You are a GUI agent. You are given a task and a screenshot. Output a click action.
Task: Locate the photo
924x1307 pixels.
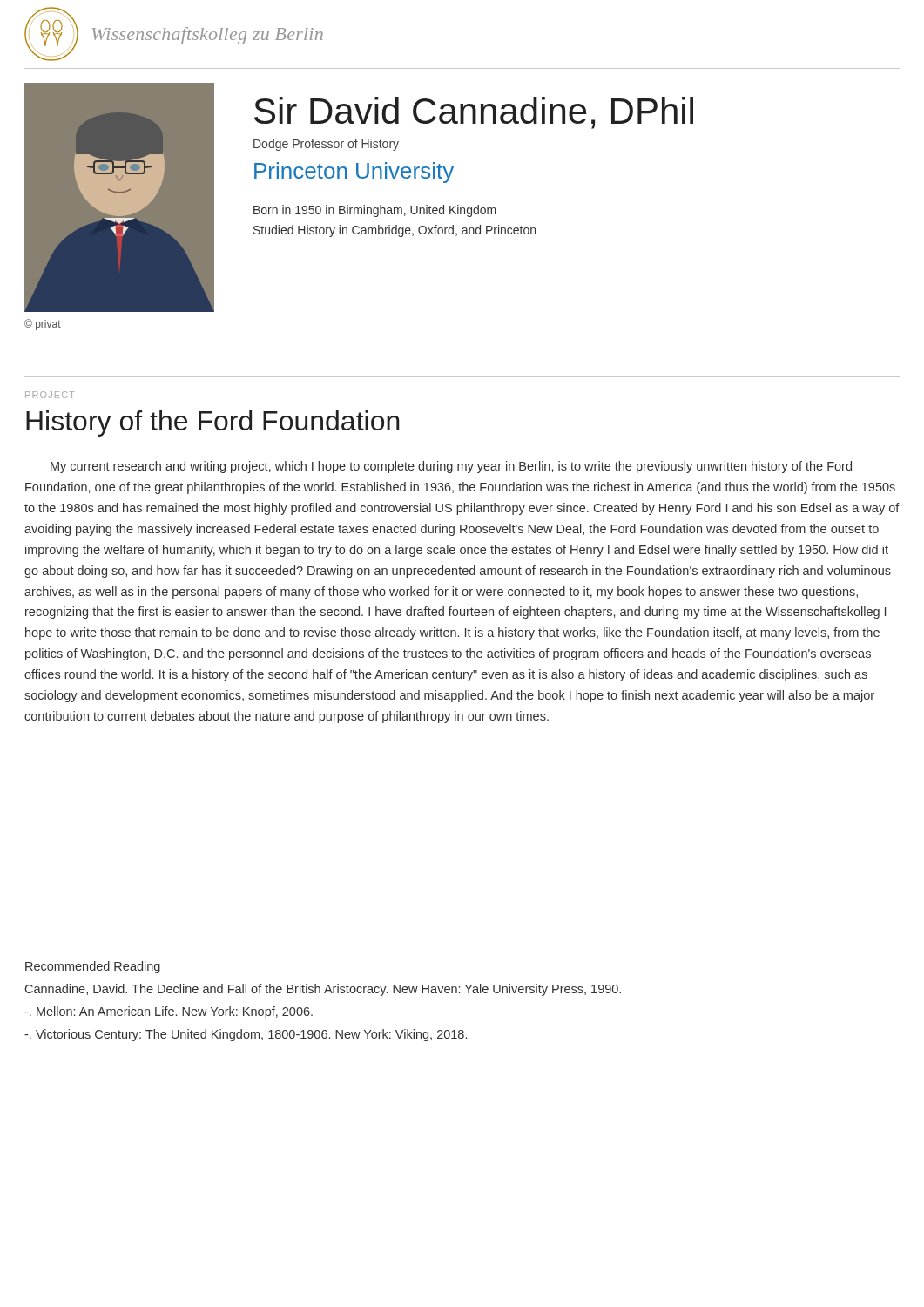click(x=119, y=197)
